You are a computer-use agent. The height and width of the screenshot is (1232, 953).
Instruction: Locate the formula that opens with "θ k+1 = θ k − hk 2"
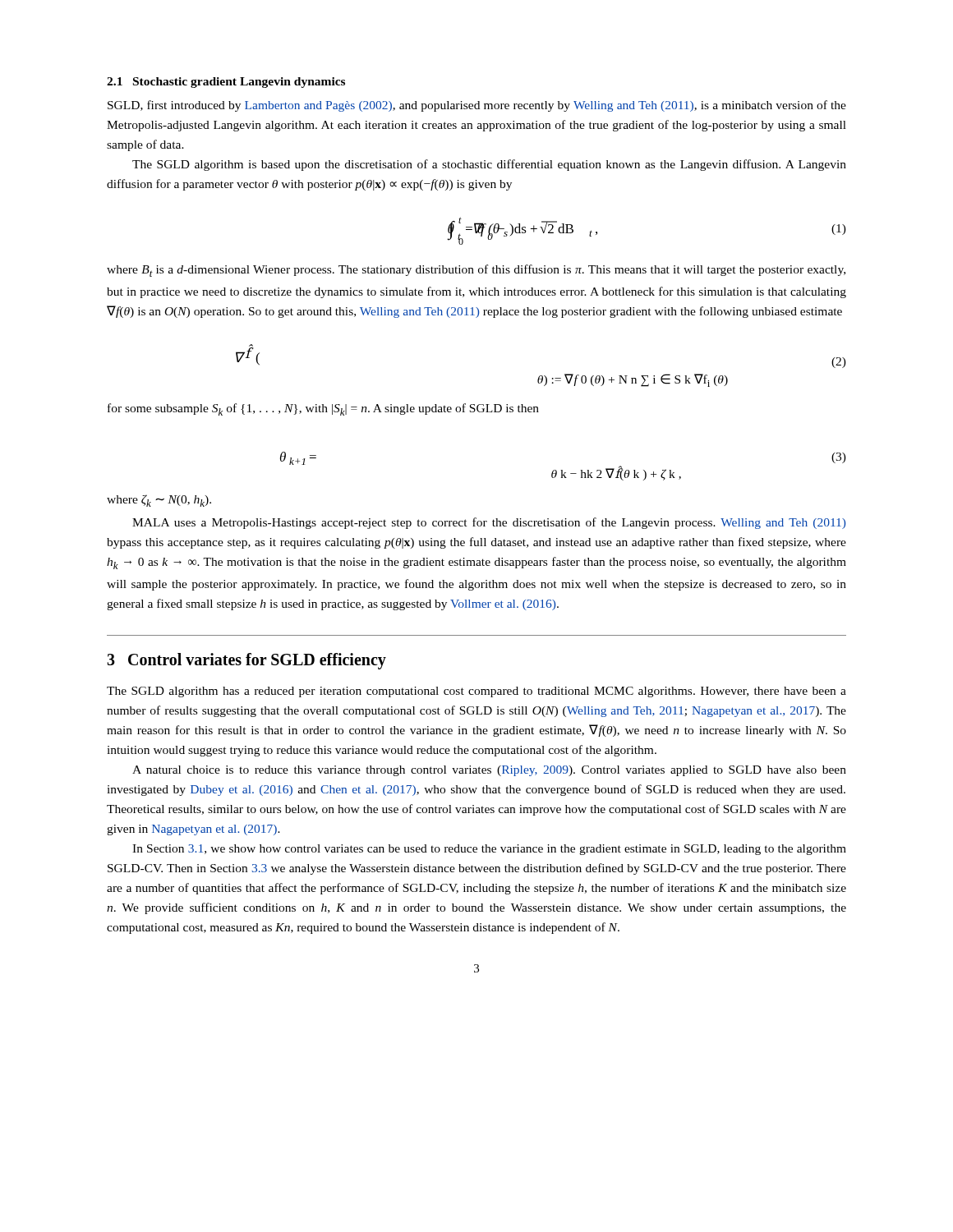(559, 457)
